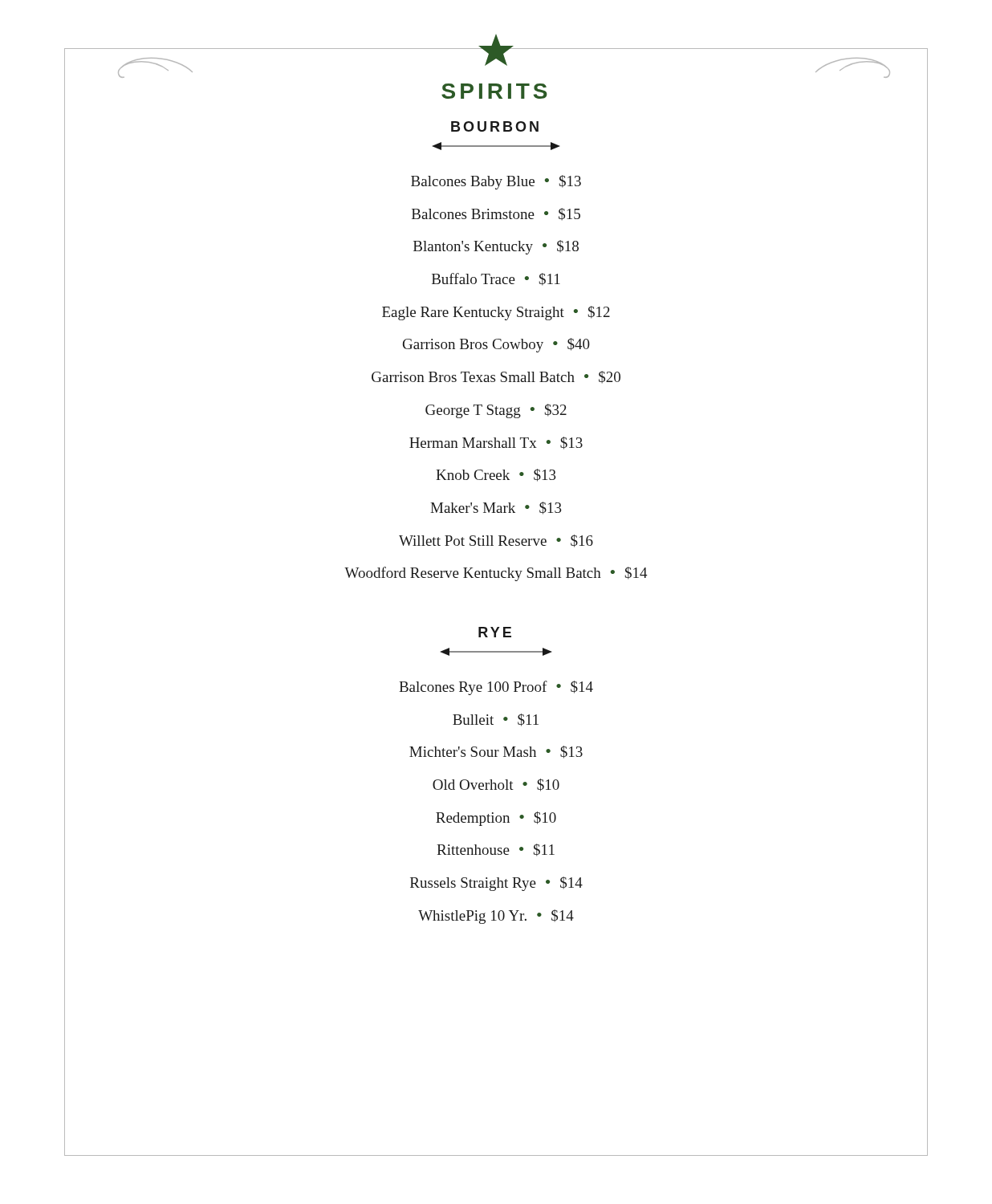
Task: Locate the element starting "Willett Pot Still Reserve • $16"
Action: (x=496, y=539)
